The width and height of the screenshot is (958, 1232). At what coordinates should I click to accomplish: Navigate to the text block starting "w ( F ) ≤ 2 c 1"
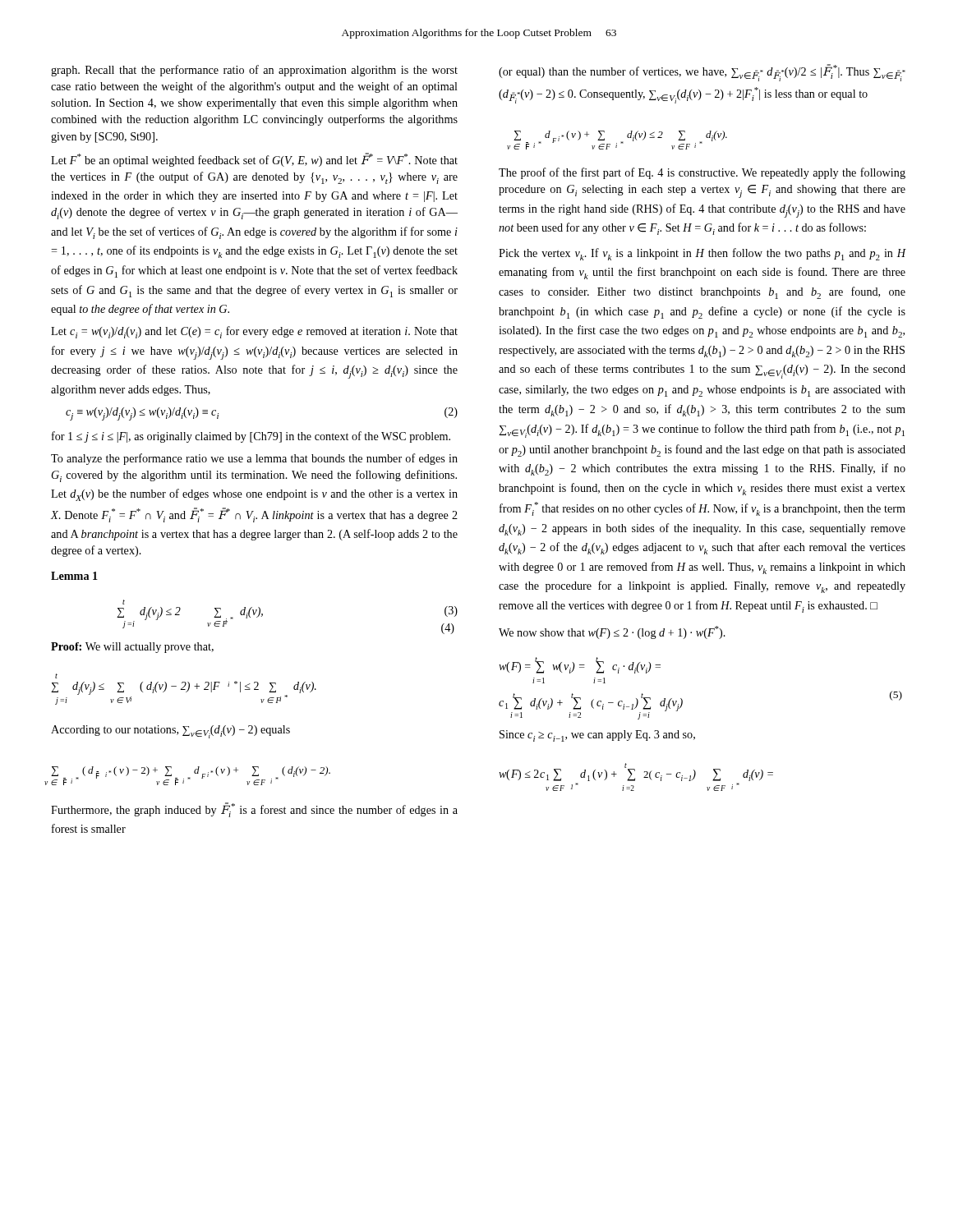click(700, 774)
